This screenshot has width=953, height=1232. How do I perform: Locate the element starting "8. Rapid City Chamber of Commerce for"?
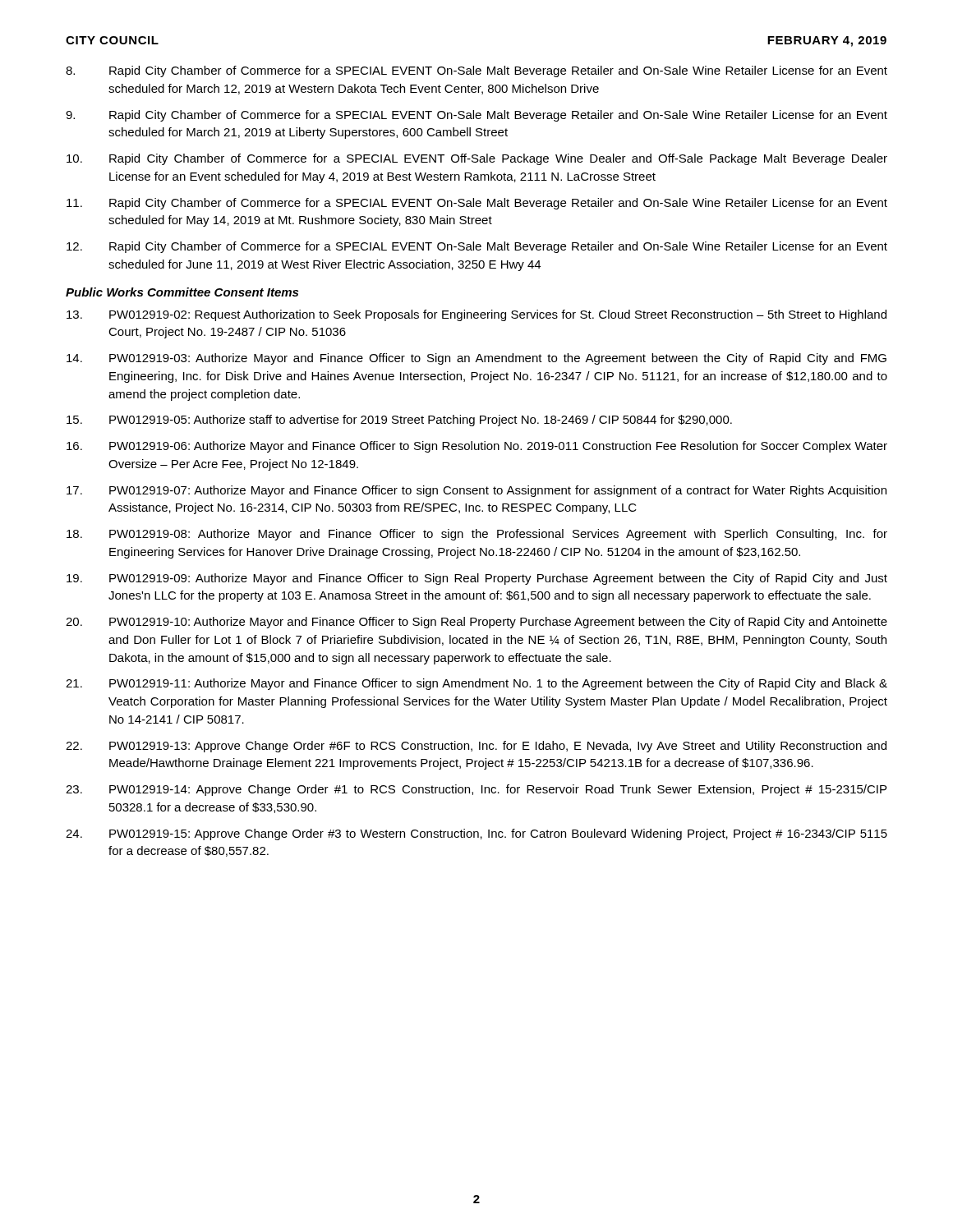(x=476, y=79)
